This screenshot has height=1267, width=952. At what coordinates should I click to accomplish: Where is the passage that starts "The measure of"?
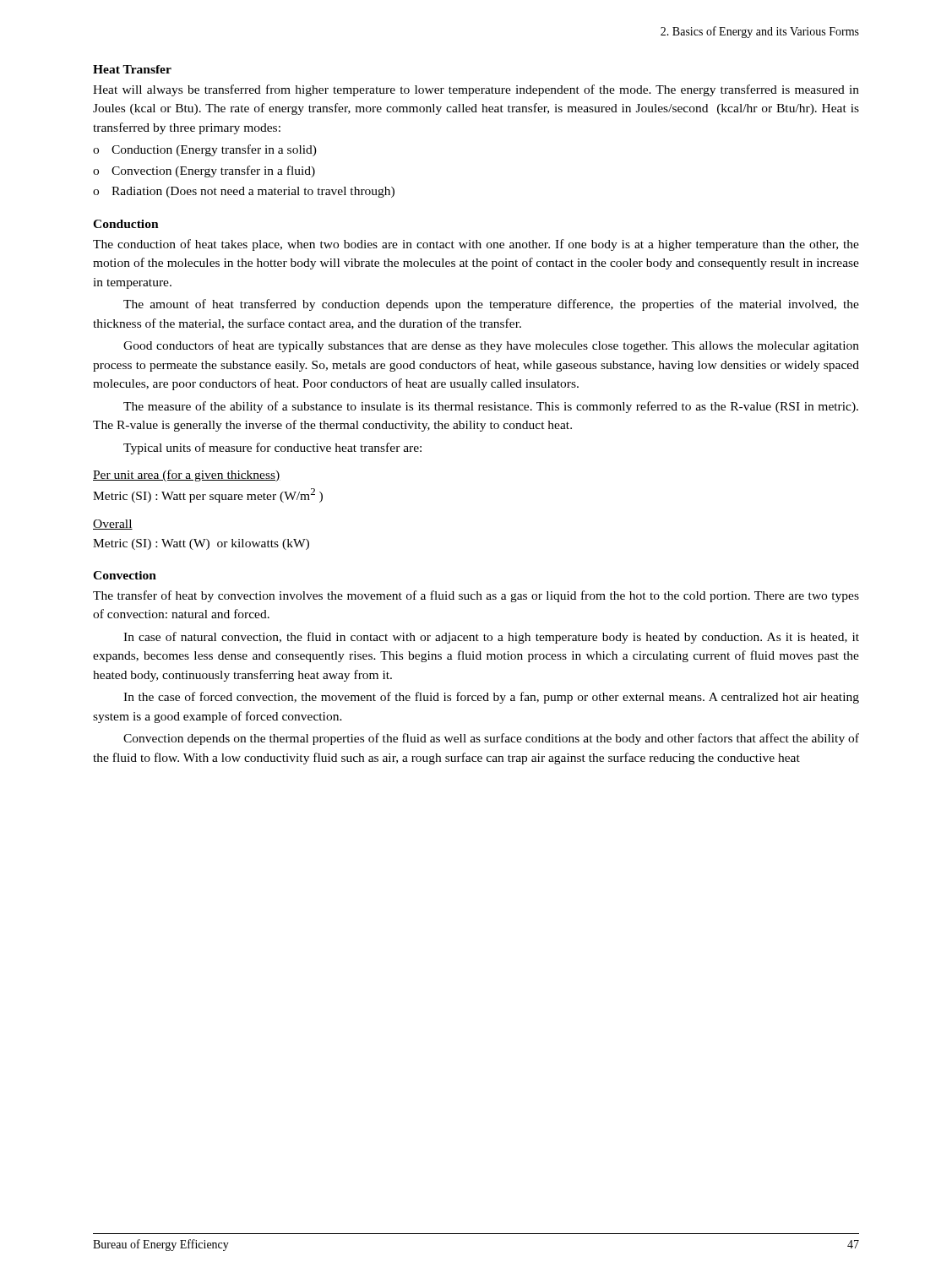click(x=476, y=416)
